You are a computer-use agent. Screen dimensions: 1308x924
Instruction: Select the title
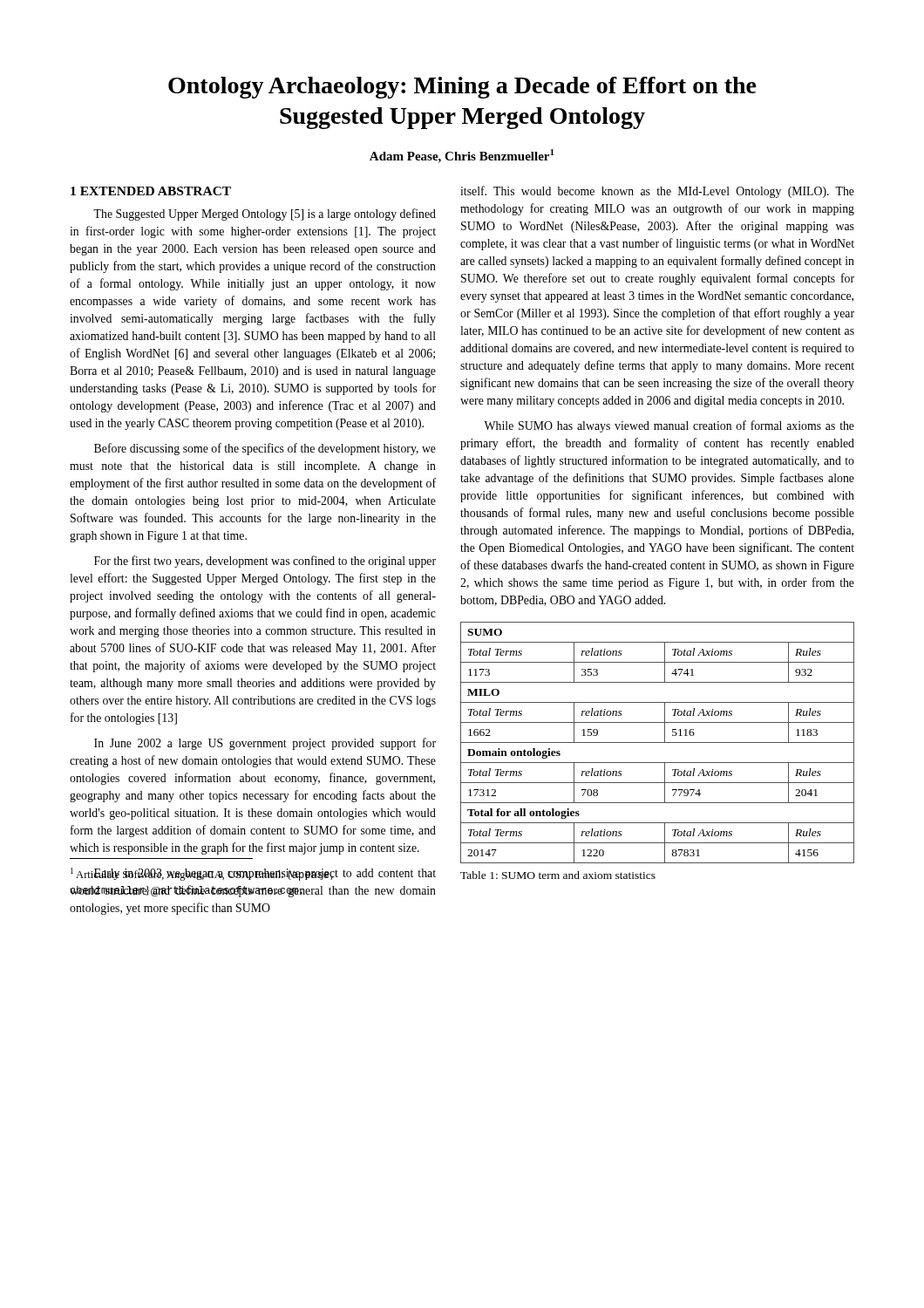click(x=462, y=100)
